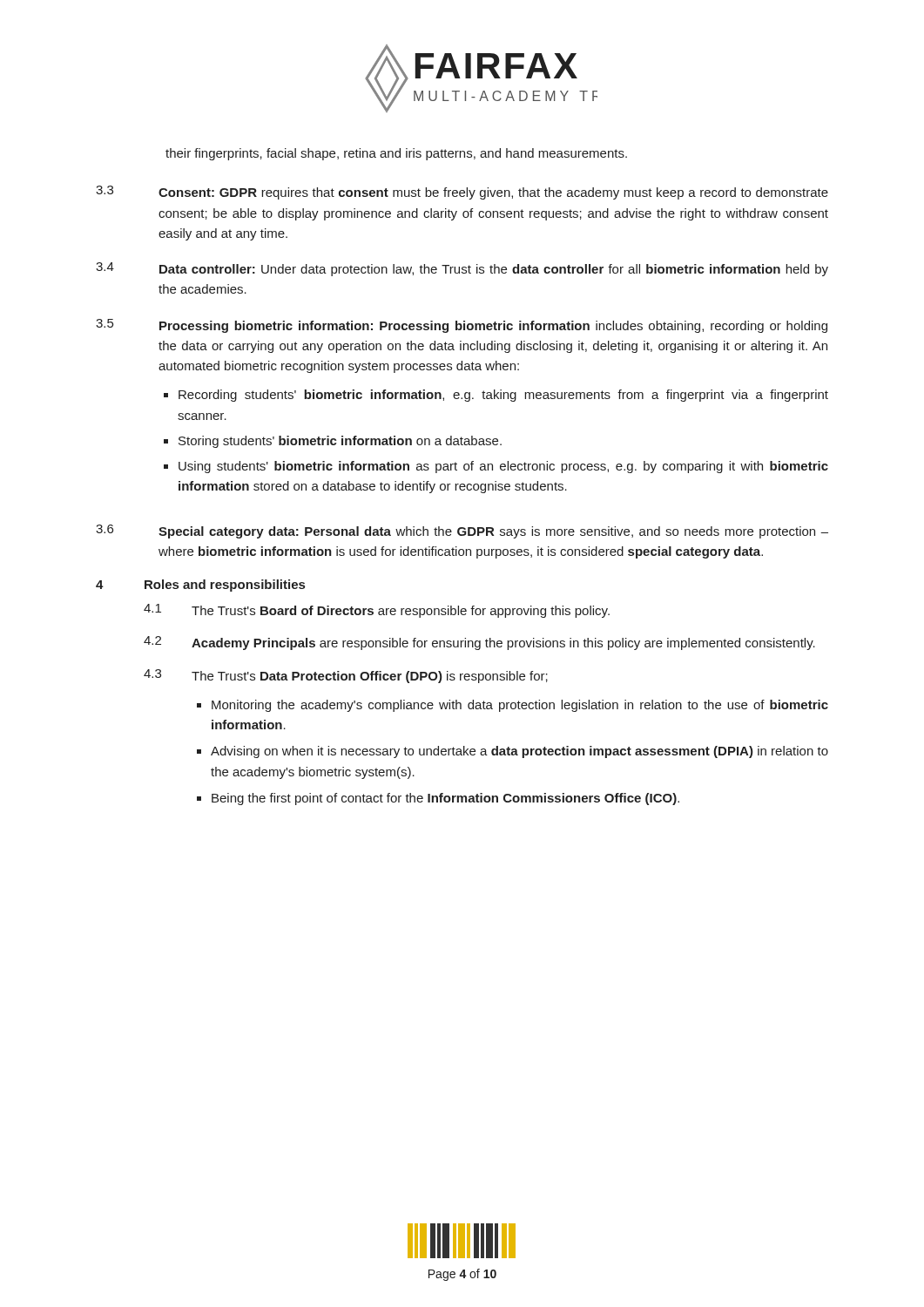The width and height of the screenshot is (924, 1307).
Task: Click on the text block that says "4 Data controller:"
Action: tap(462, 279)
